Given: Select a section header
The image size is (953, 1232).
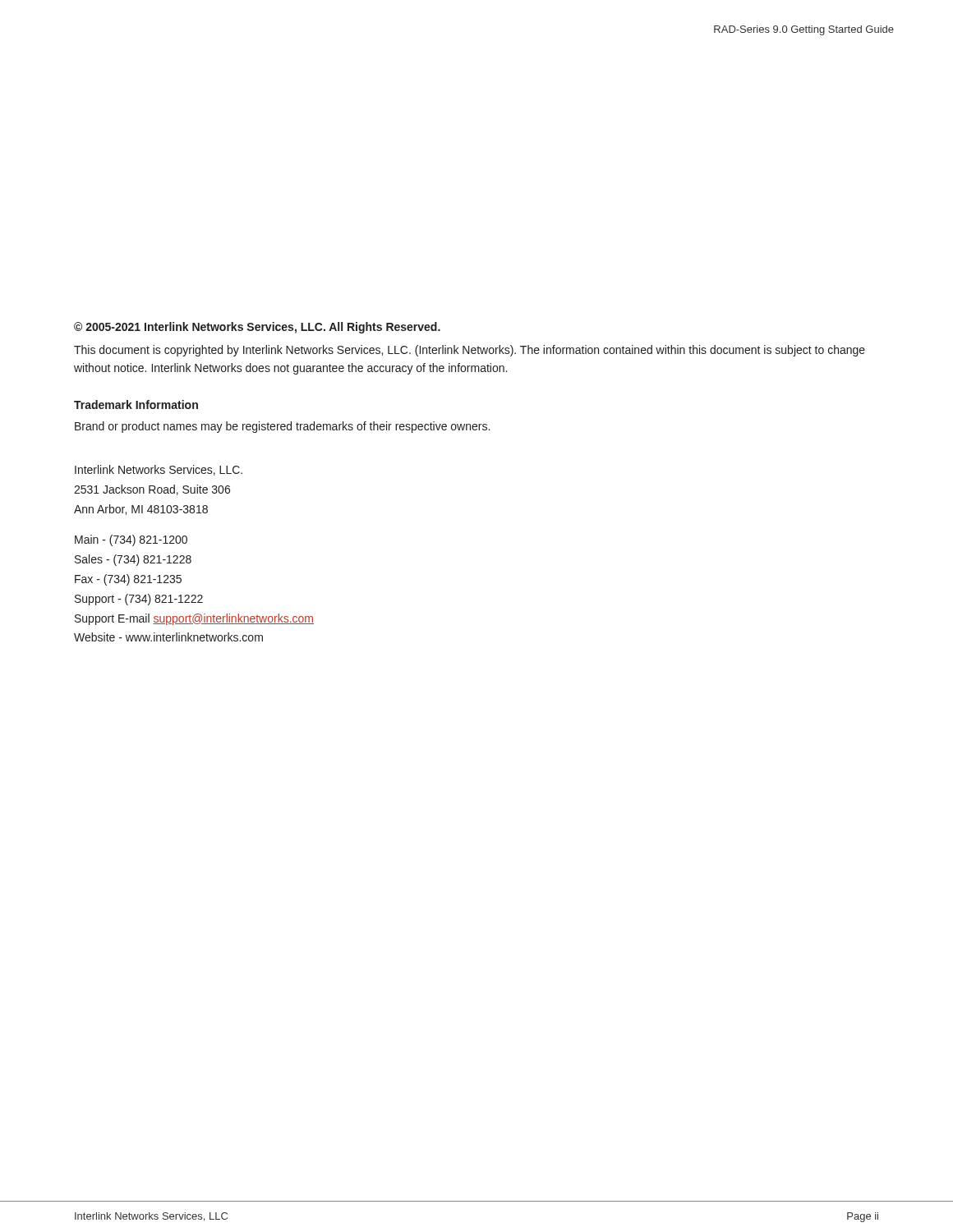Looking at the screenshot, I should pos(136,405).
